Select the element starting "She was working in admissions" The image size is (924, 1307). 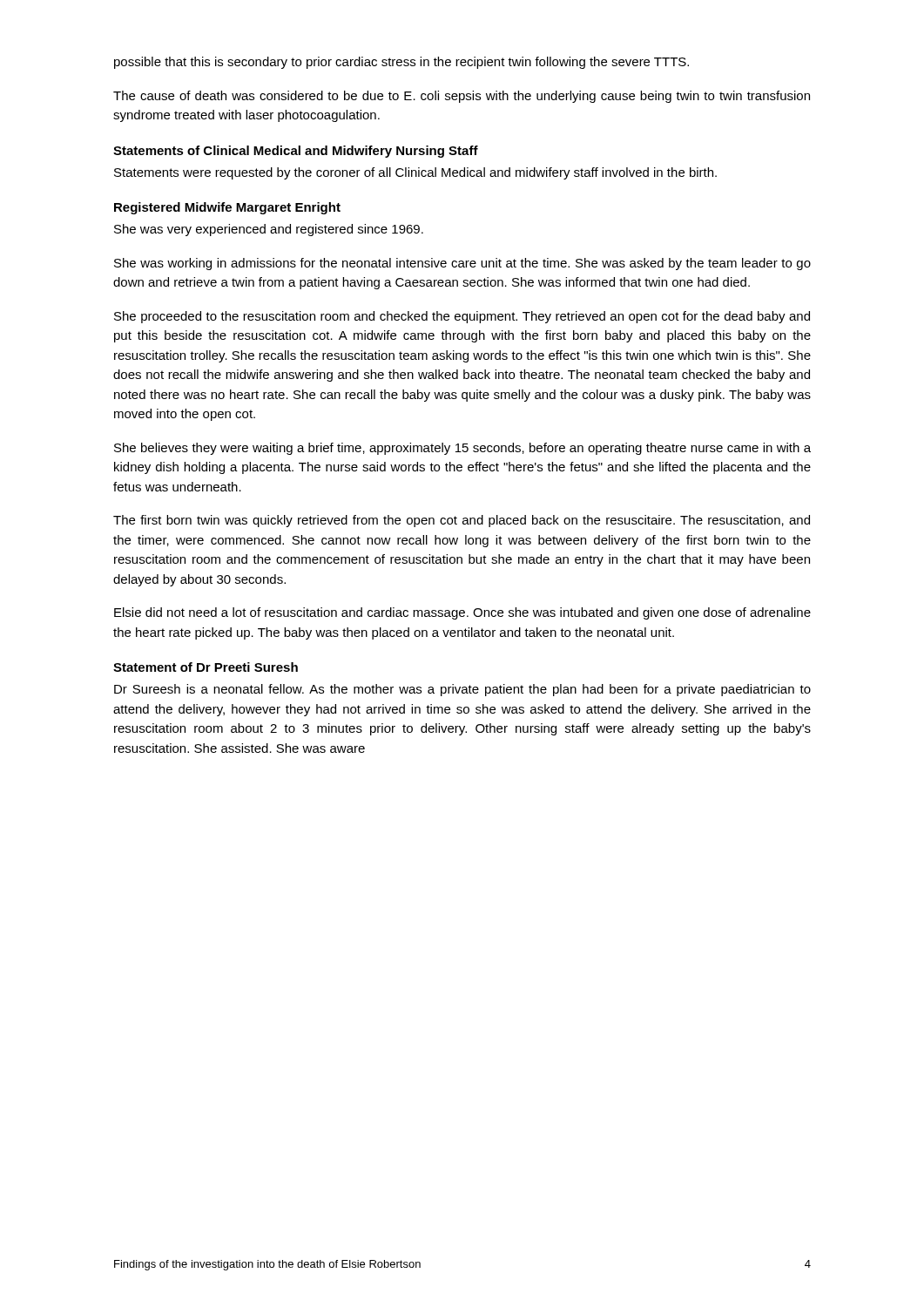(x=462, y=272)
